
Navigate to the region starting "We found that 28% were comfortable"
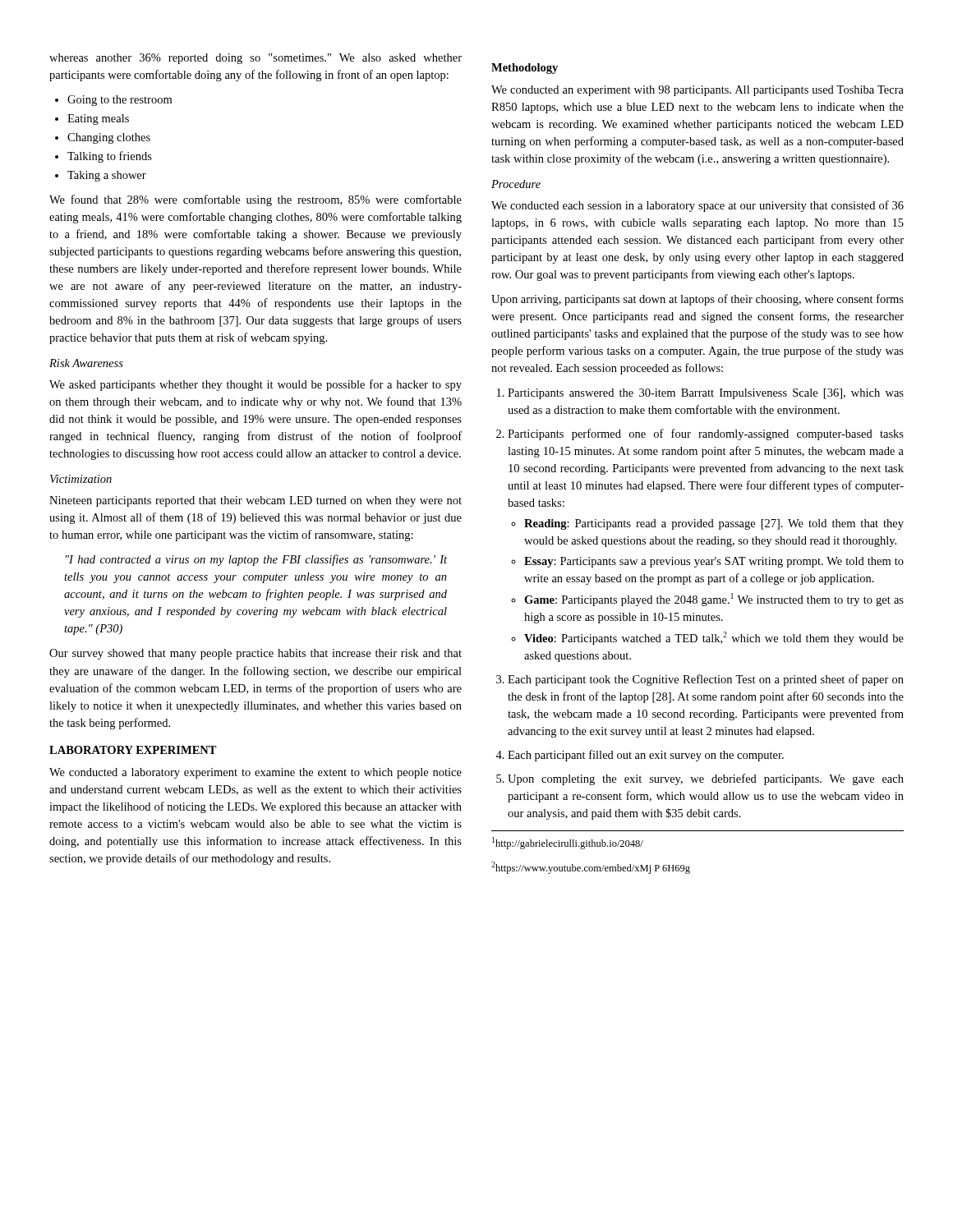click(255, 269)
